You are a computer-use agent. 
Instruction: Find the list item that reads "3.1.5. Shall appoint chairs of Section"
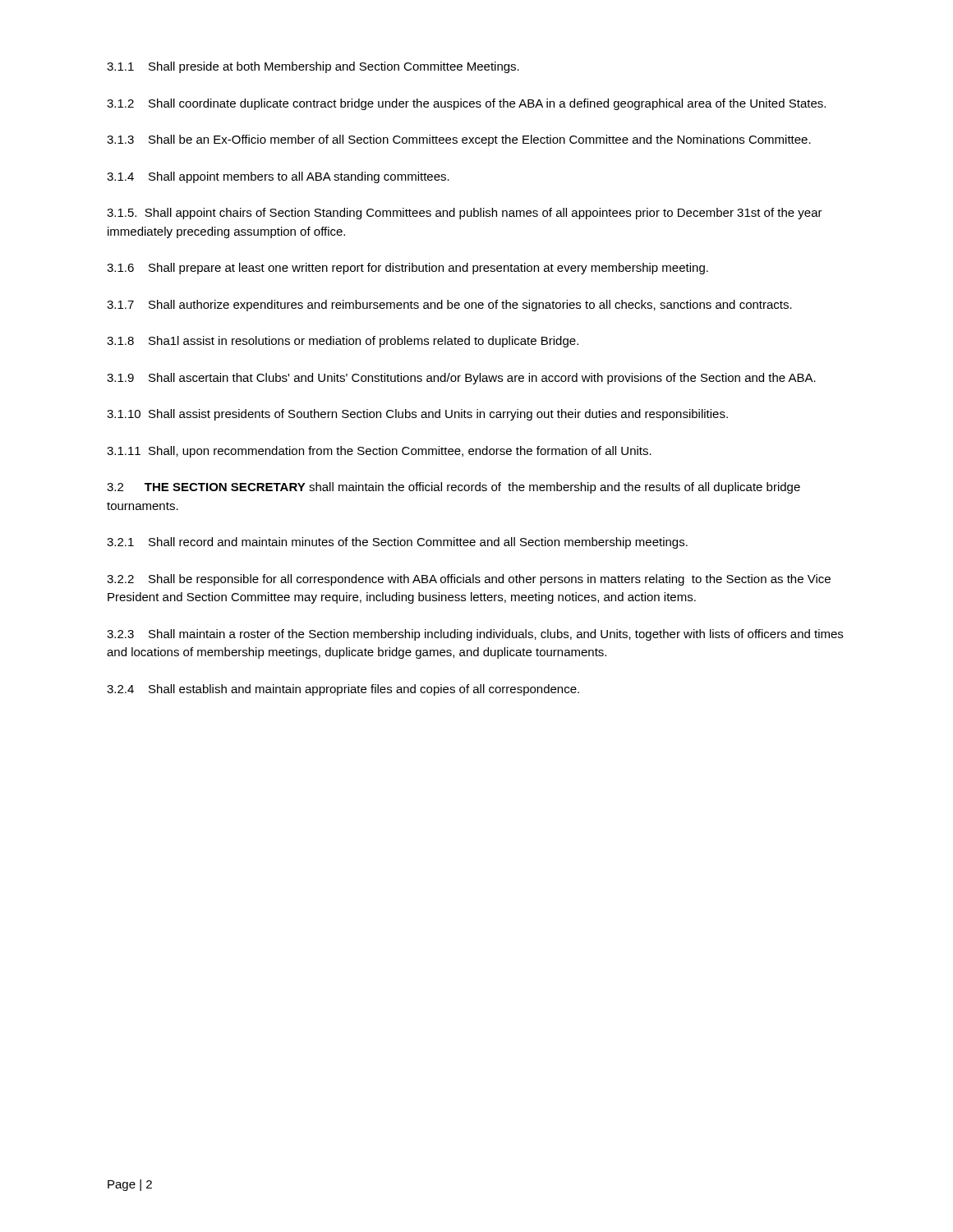(464, 222)
